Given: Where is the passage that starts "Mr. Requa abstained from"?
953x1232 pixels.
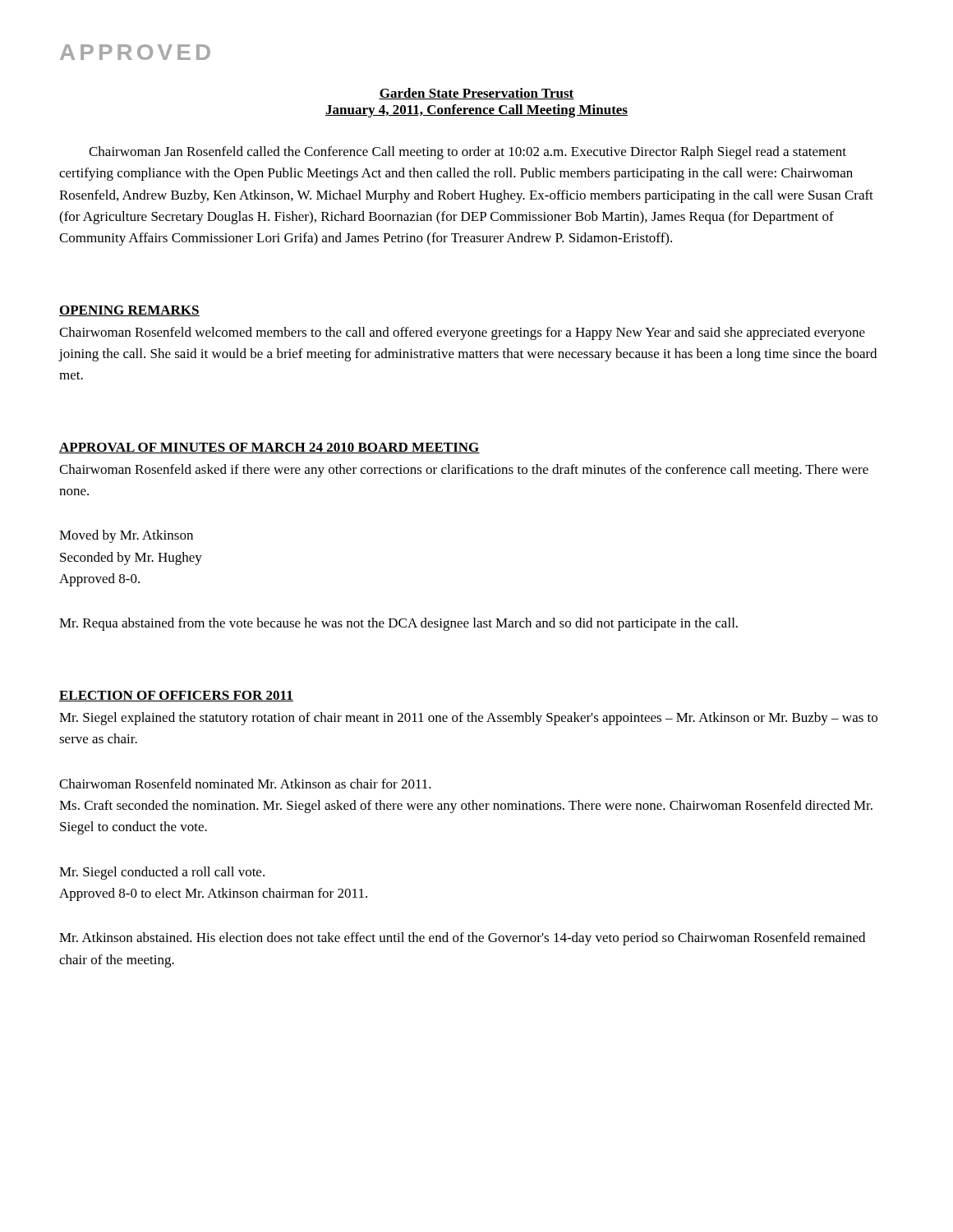Looking at the screenshot, I should pyautogui.click(x=399, y=623).
